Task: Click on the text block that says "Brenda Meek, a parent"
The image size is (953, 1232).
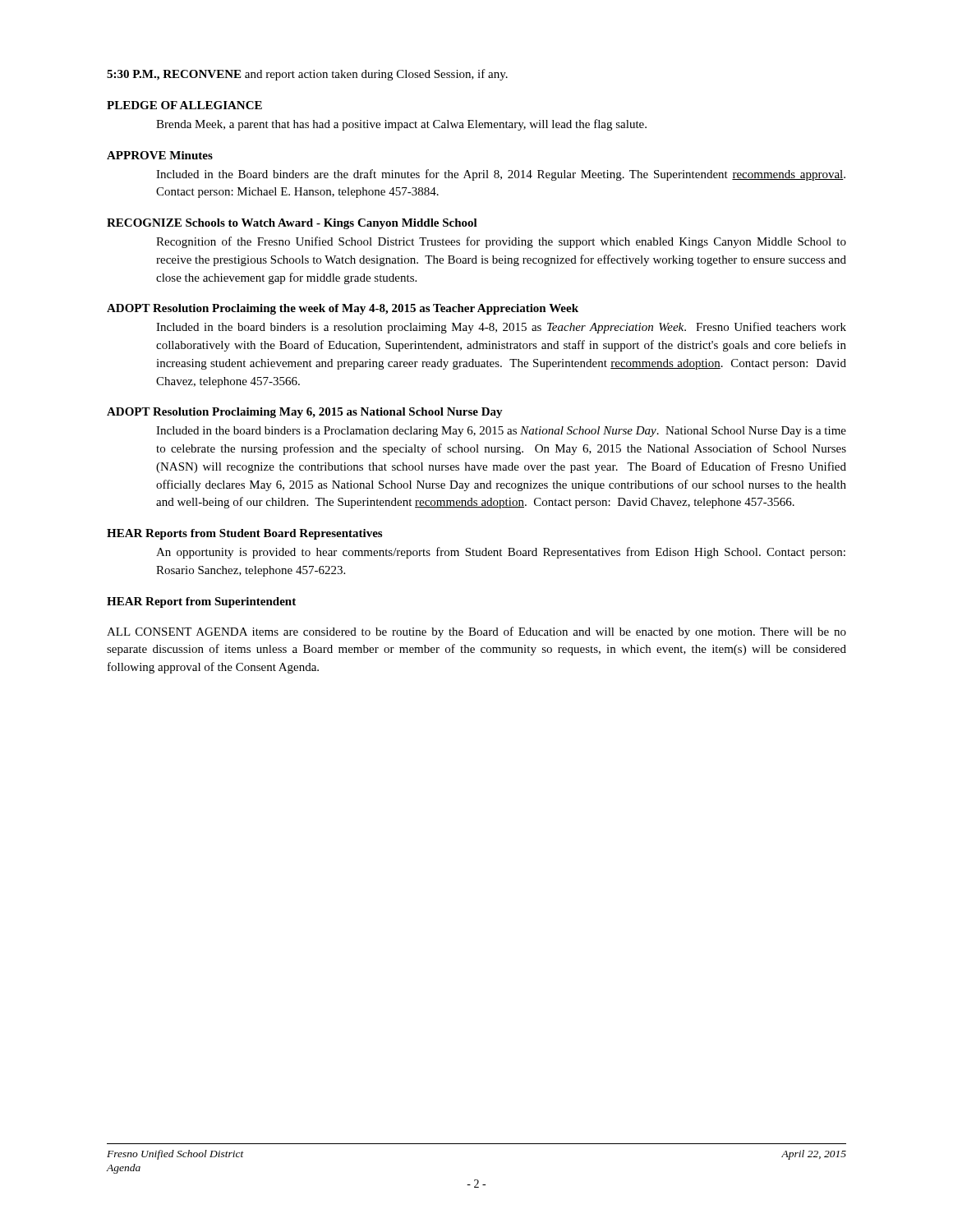Action: point(402,124)
